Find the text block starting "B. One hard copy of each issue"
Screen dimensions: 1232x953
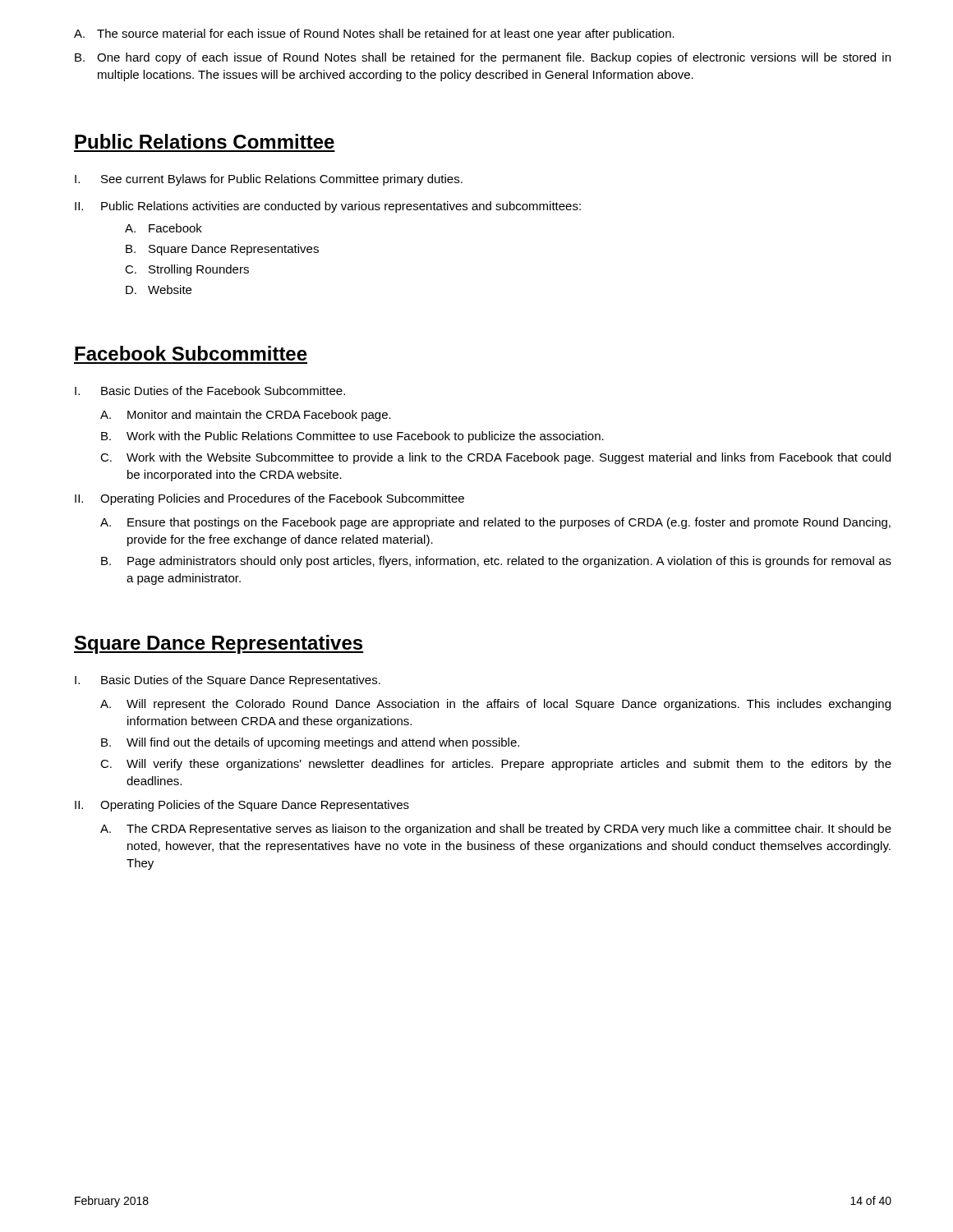pos(483,66)
